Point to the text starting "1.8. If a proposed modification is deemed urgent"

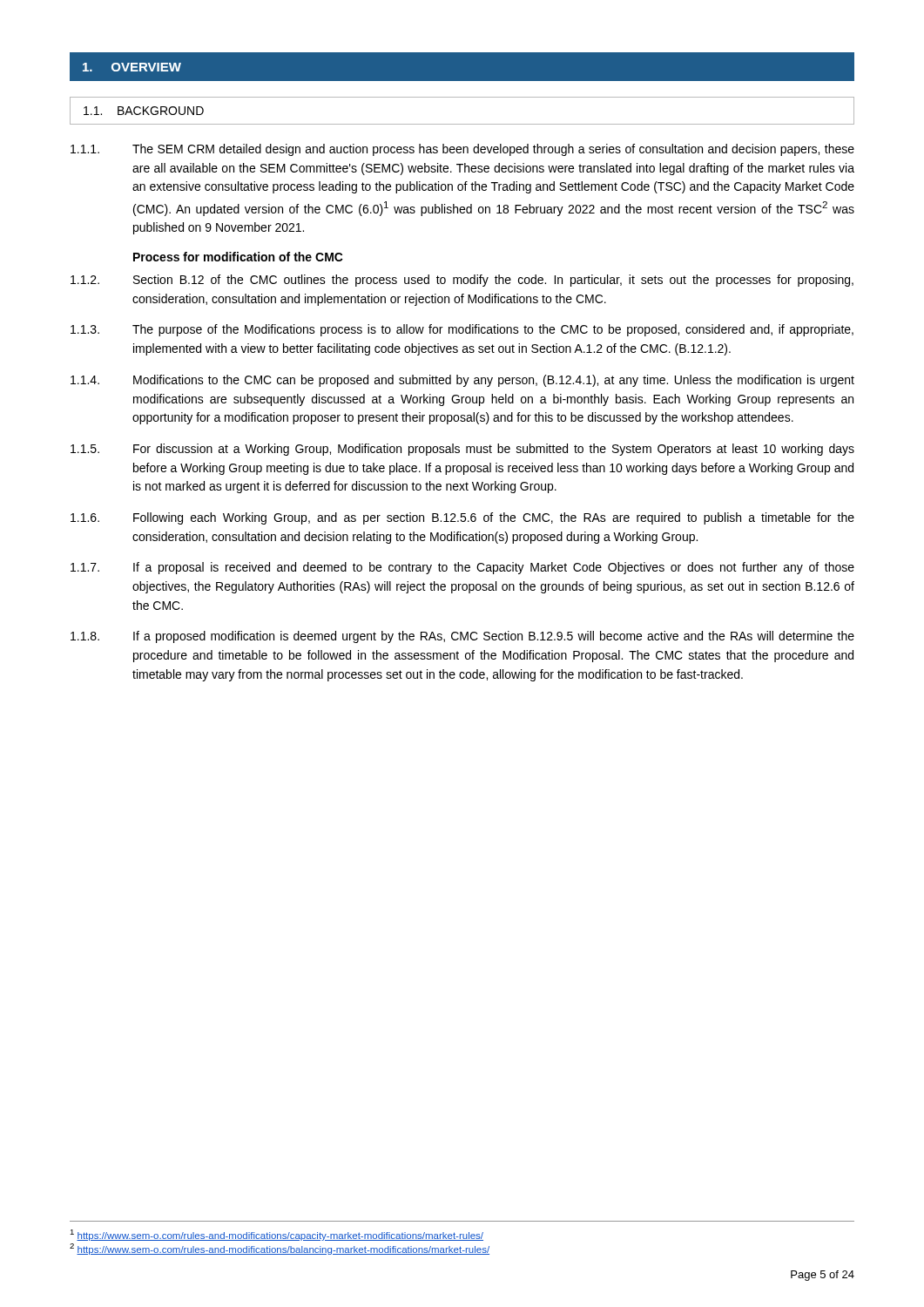click(x=462, y=656)
